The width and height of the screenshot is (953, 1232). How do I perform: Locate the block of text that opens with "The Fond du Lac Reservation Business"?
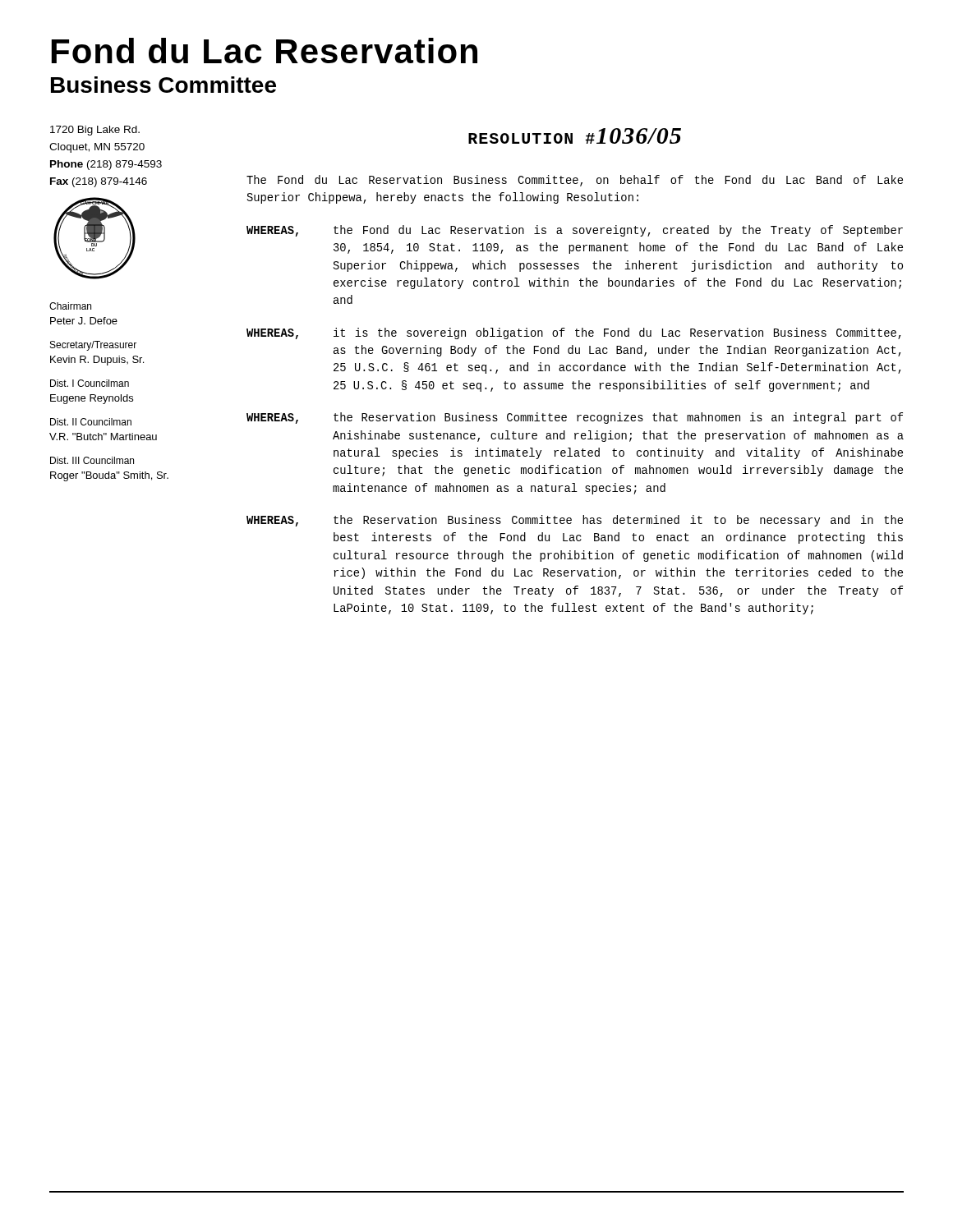click(x=575, y=190)
